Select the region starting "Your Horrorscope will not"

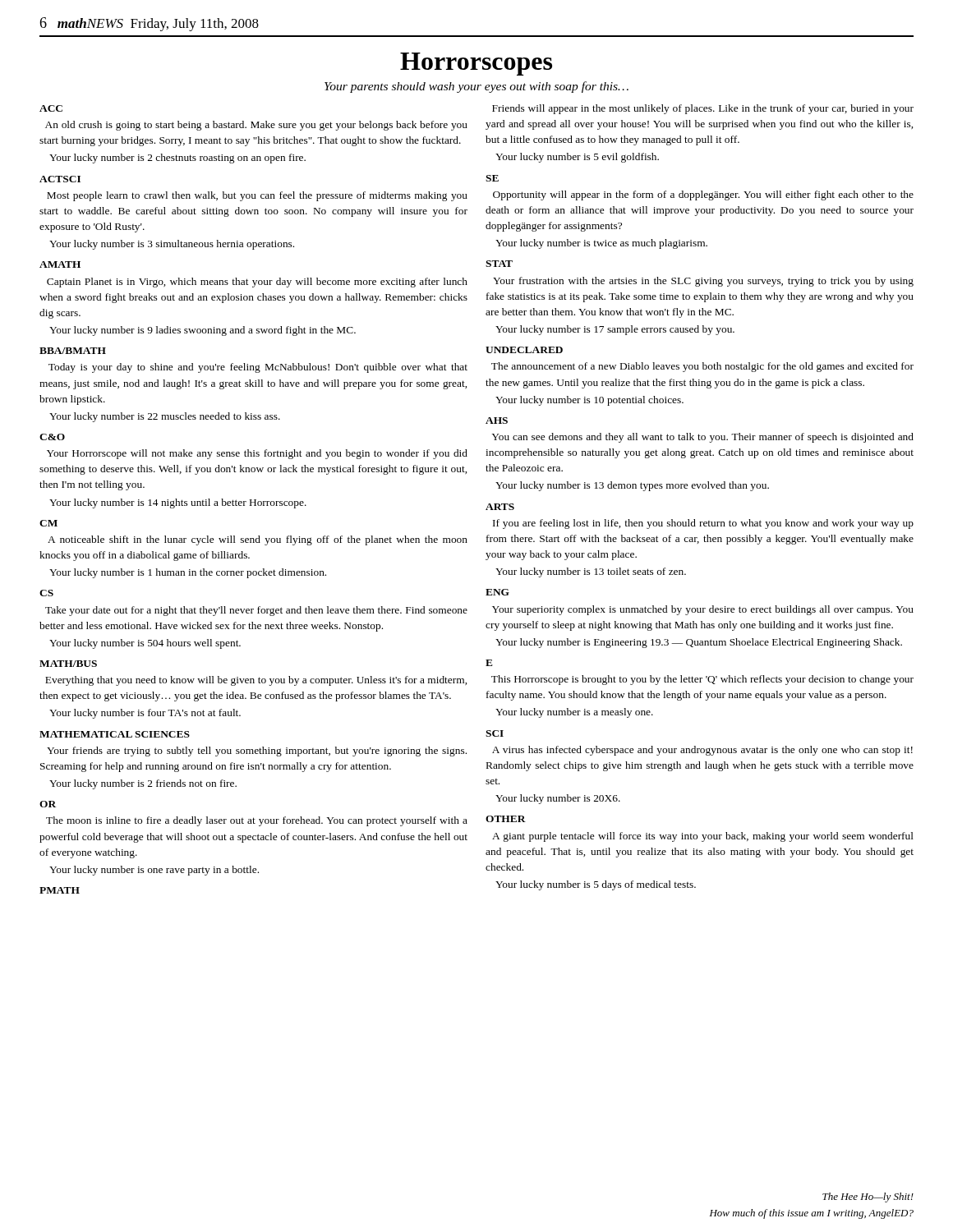coord(253,469)
